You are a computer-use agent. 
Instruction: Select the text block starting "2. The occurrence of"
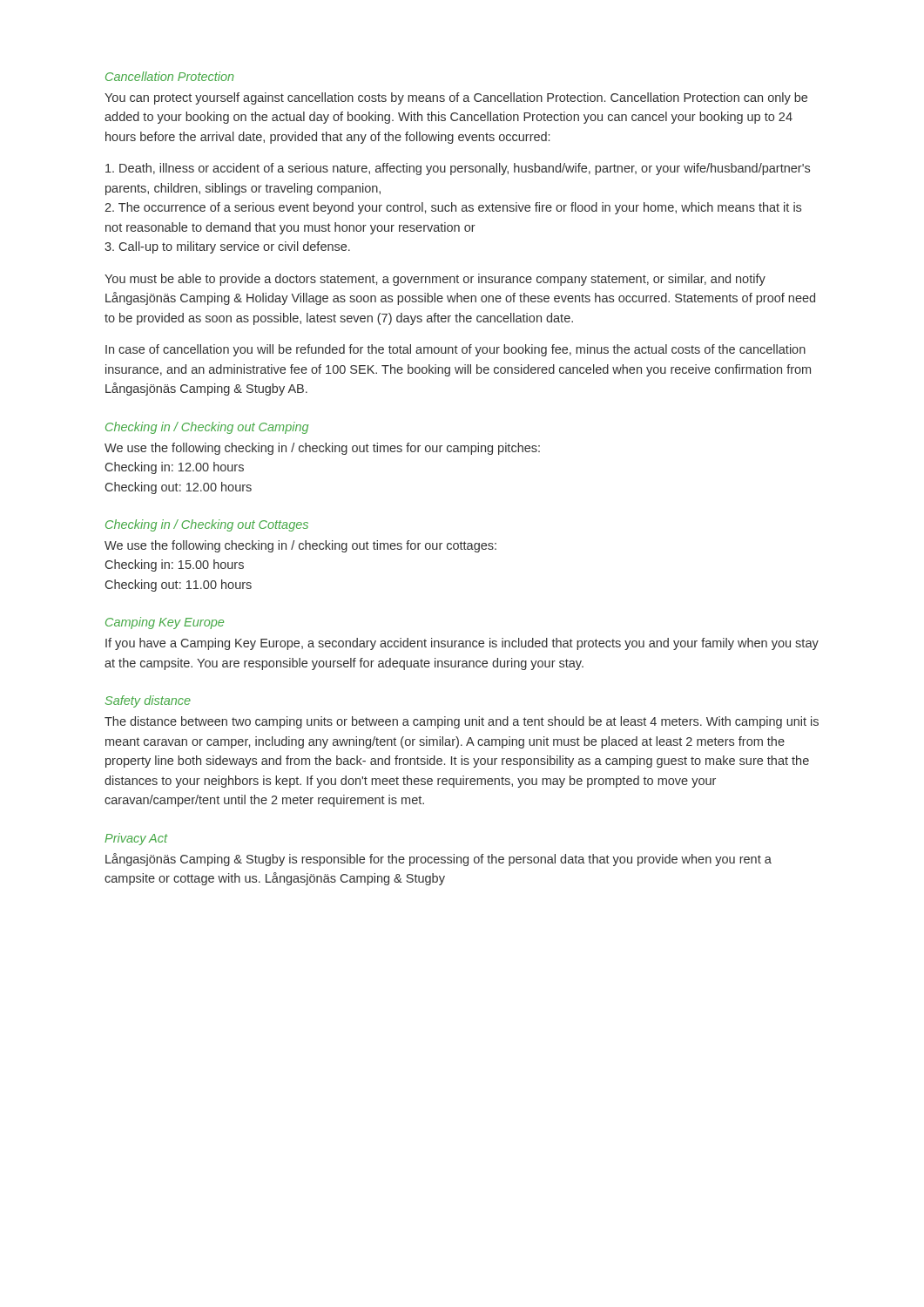pyautogui.click(x=453, y=217)
